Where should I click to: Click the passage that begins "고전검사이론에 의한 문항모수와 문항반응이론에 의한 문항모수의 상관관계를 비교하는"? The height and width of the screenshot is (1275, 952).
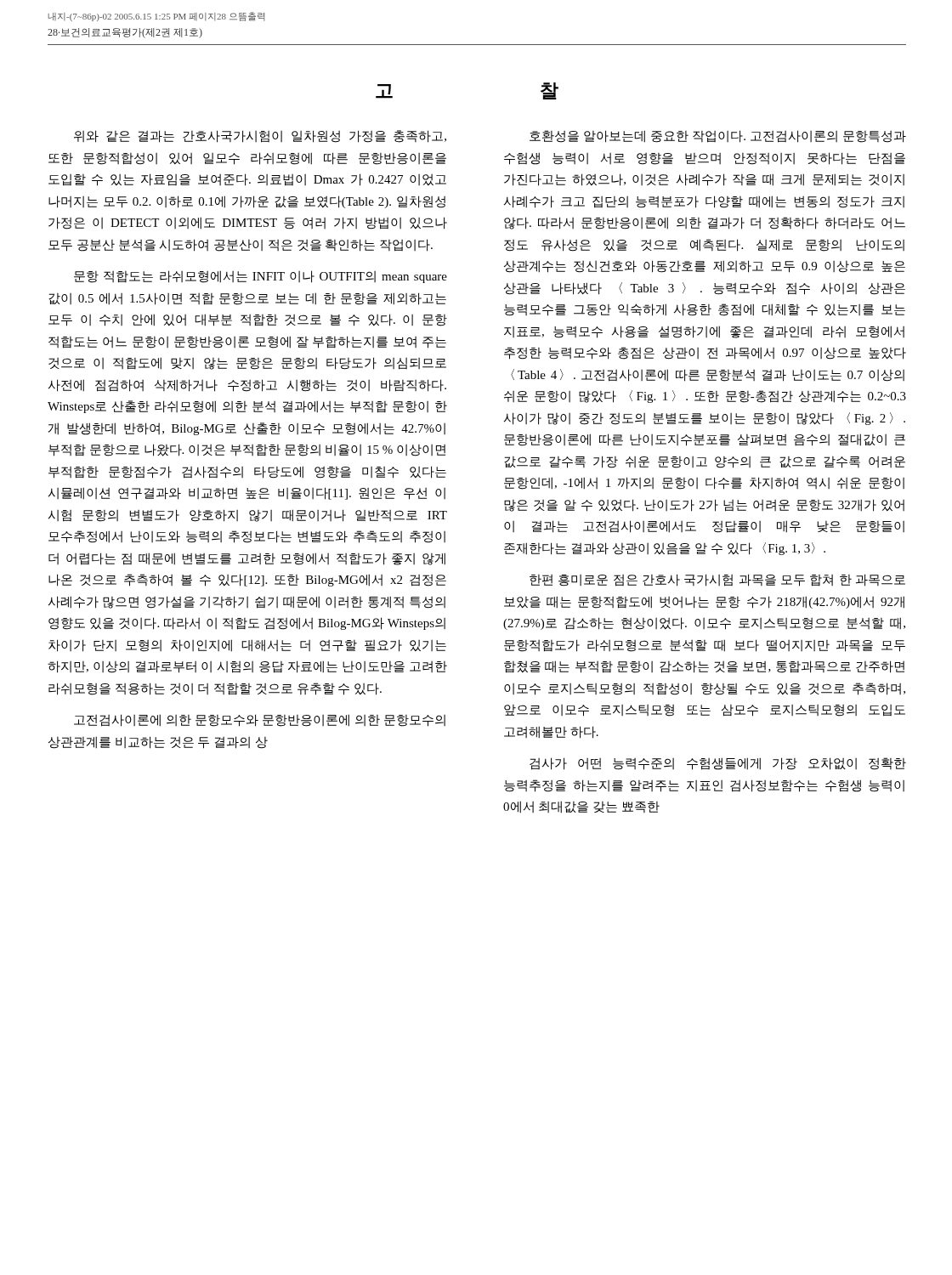point(247,731)
